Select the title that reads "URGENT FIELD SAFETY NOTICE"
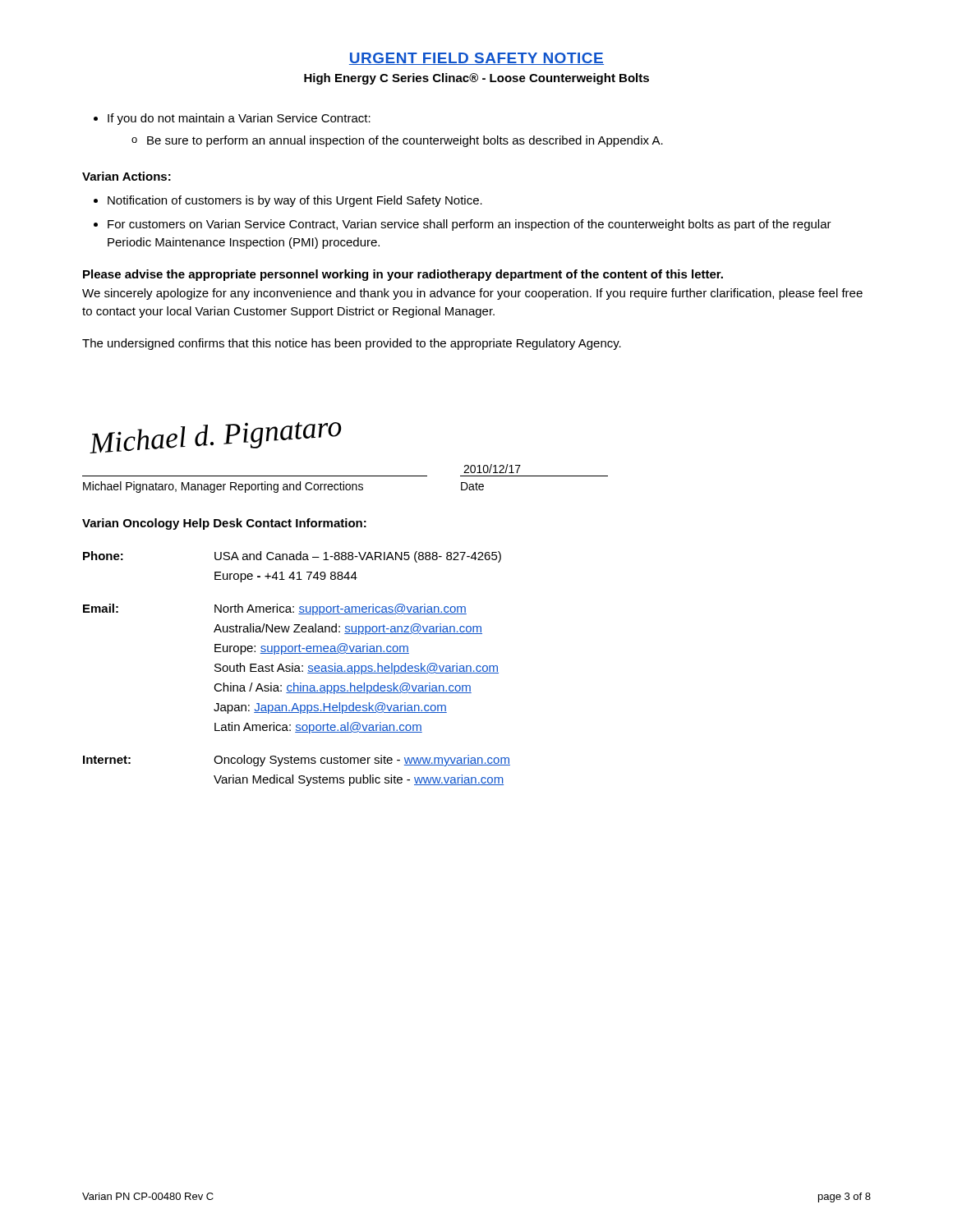 [x=476, y=58]
